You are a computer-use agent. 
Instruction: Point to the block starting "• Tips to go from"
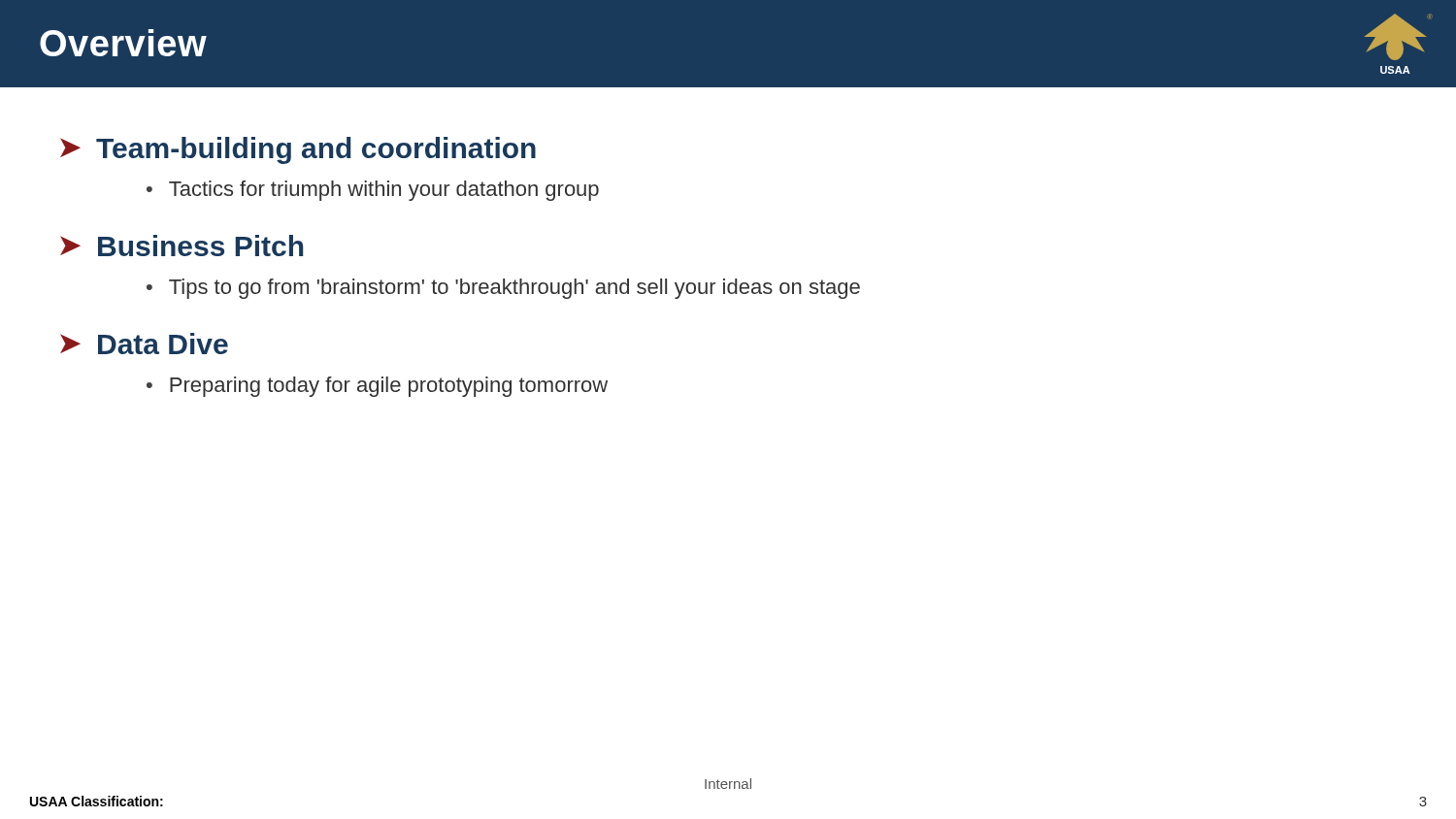click(x=503, y=287)
